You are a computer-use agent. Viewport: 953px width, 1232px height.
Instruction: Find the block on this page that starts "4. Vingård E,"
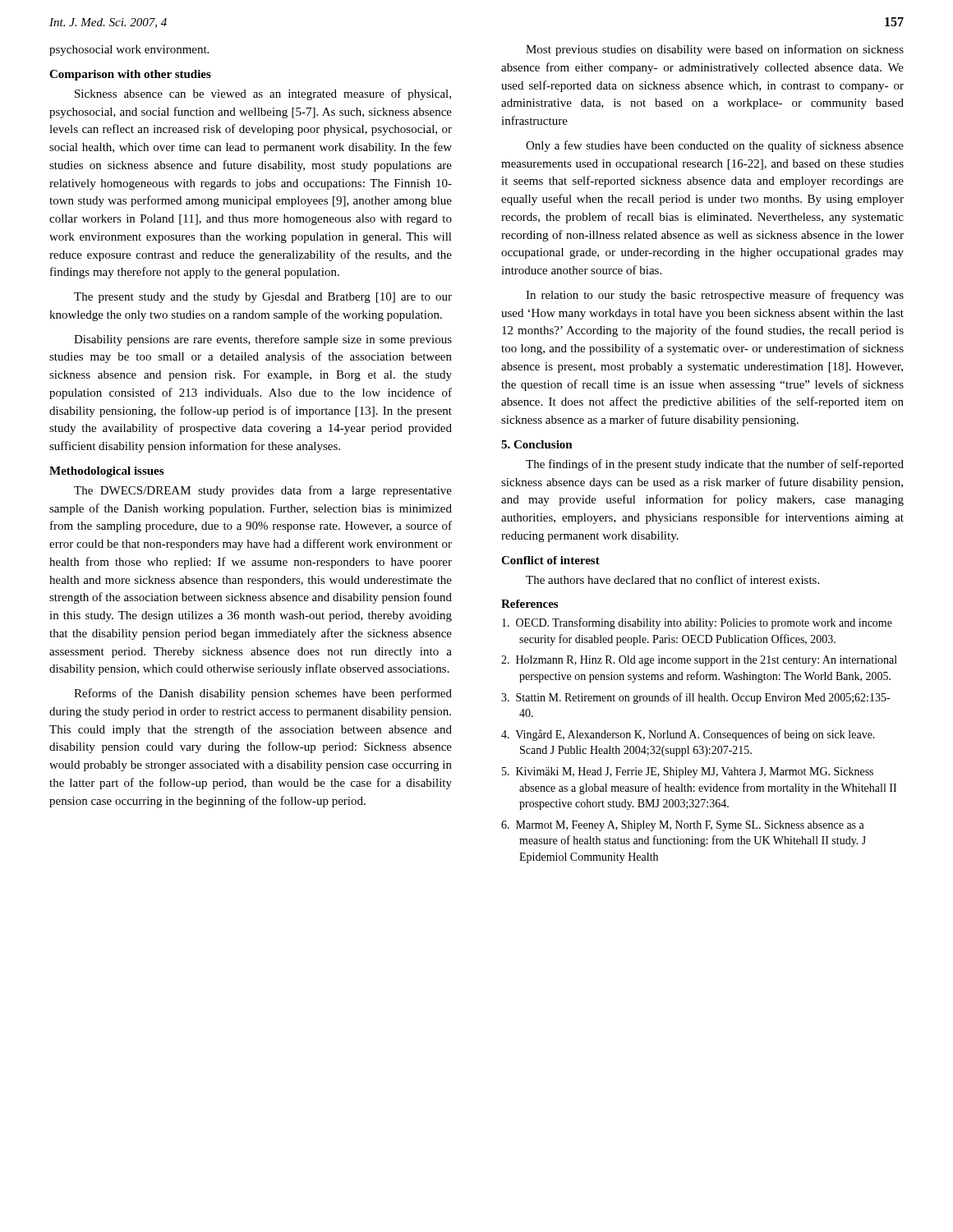click(x=702, y=743)
